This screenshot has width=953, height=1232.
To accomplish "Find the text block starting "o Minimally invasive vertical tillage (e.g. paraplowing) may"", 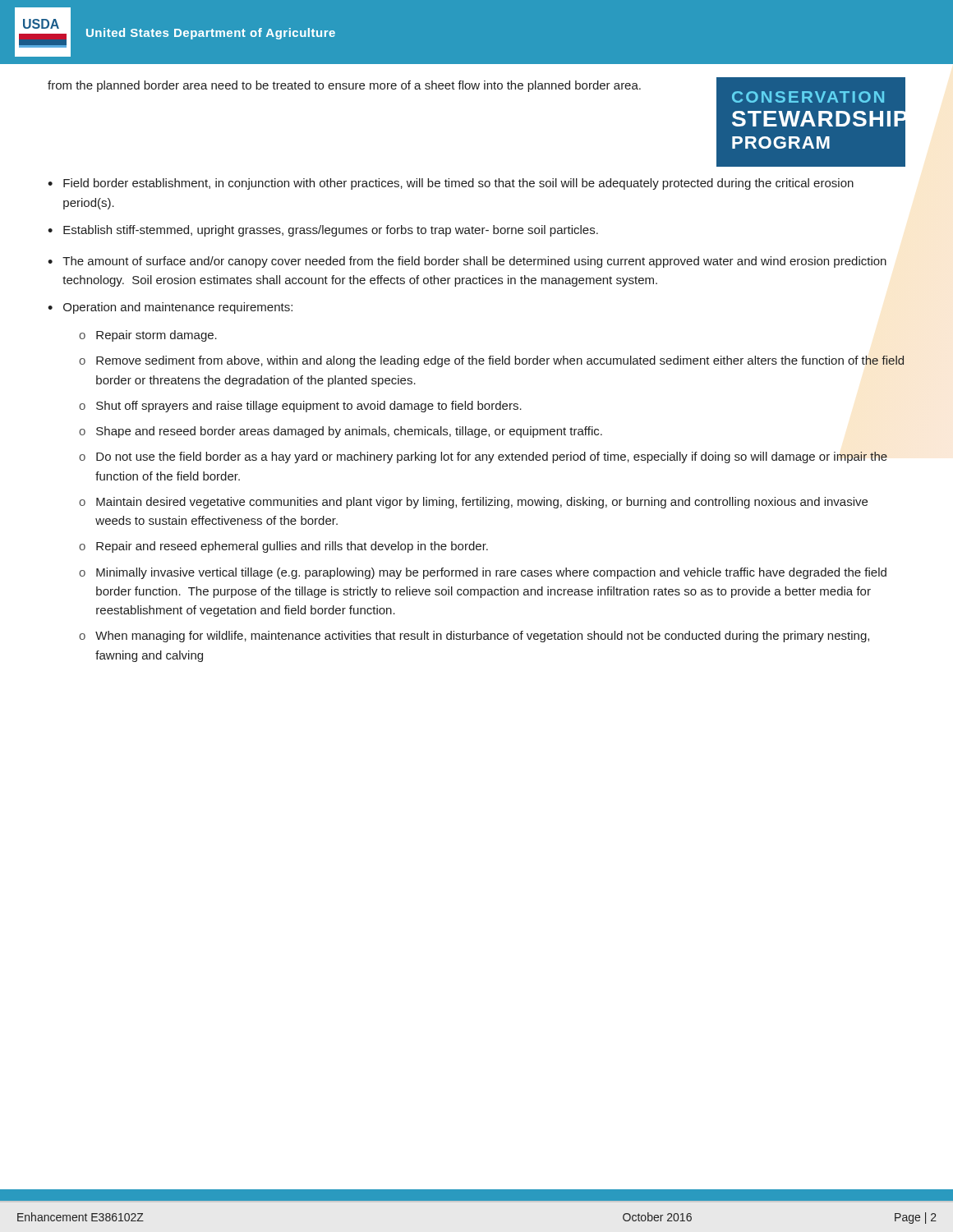I will click(492, 591).
